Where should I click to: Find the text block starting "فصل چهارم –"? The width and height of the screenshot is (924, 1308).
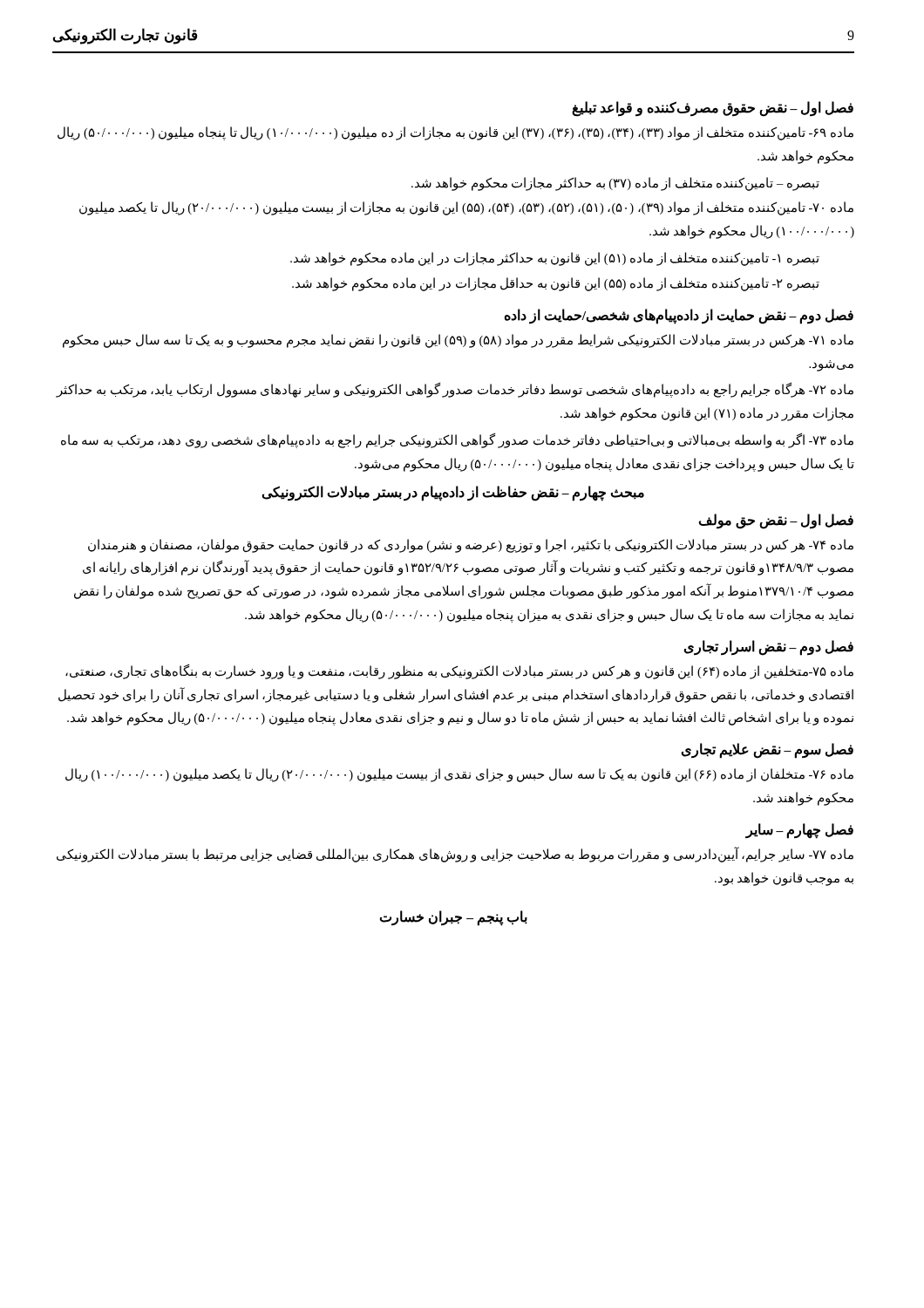(800, 830)
